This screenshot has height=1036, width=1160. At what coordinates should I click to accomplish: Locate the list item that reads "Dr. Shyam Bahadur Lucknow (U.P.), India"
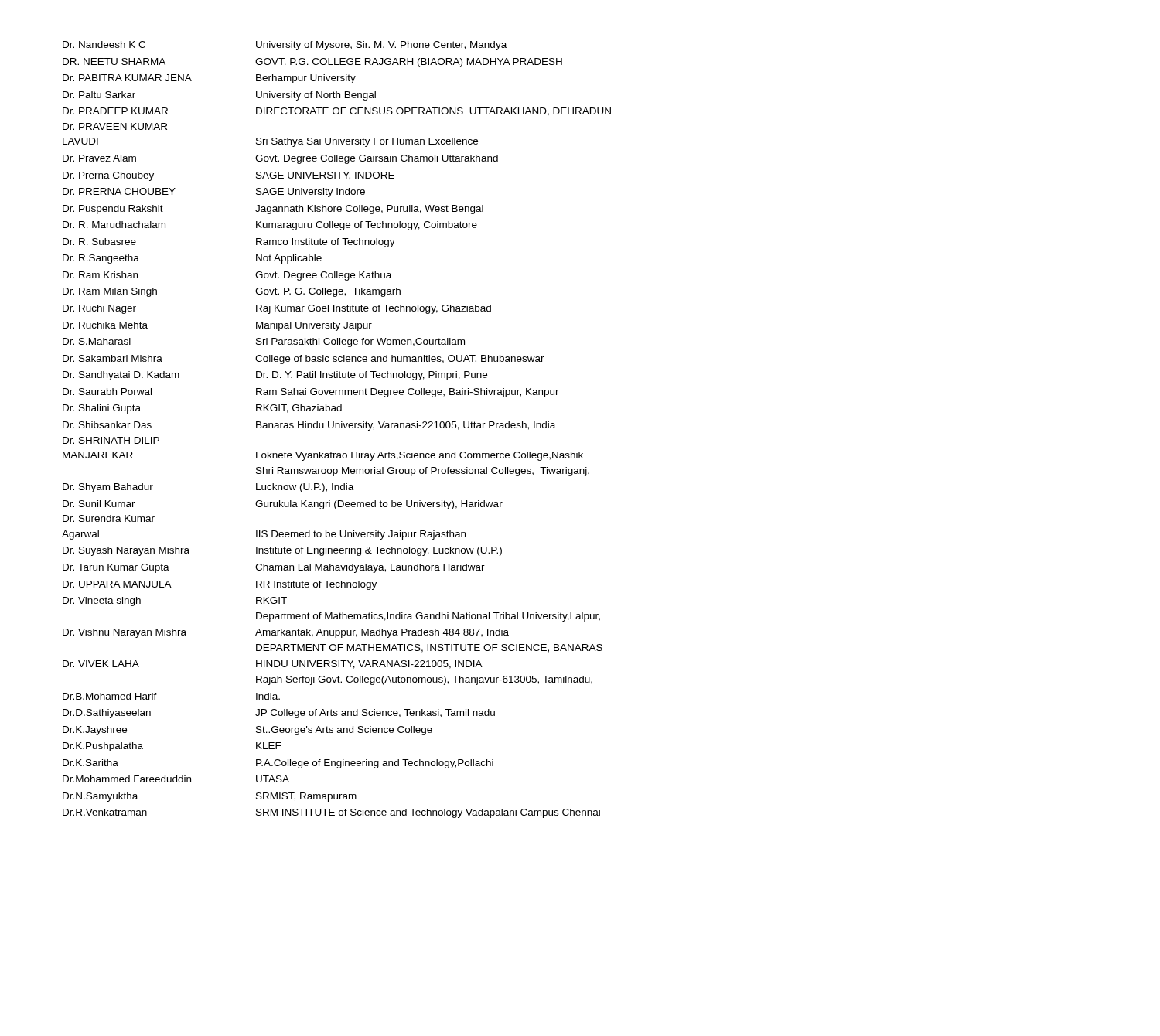tap(103, 487)
